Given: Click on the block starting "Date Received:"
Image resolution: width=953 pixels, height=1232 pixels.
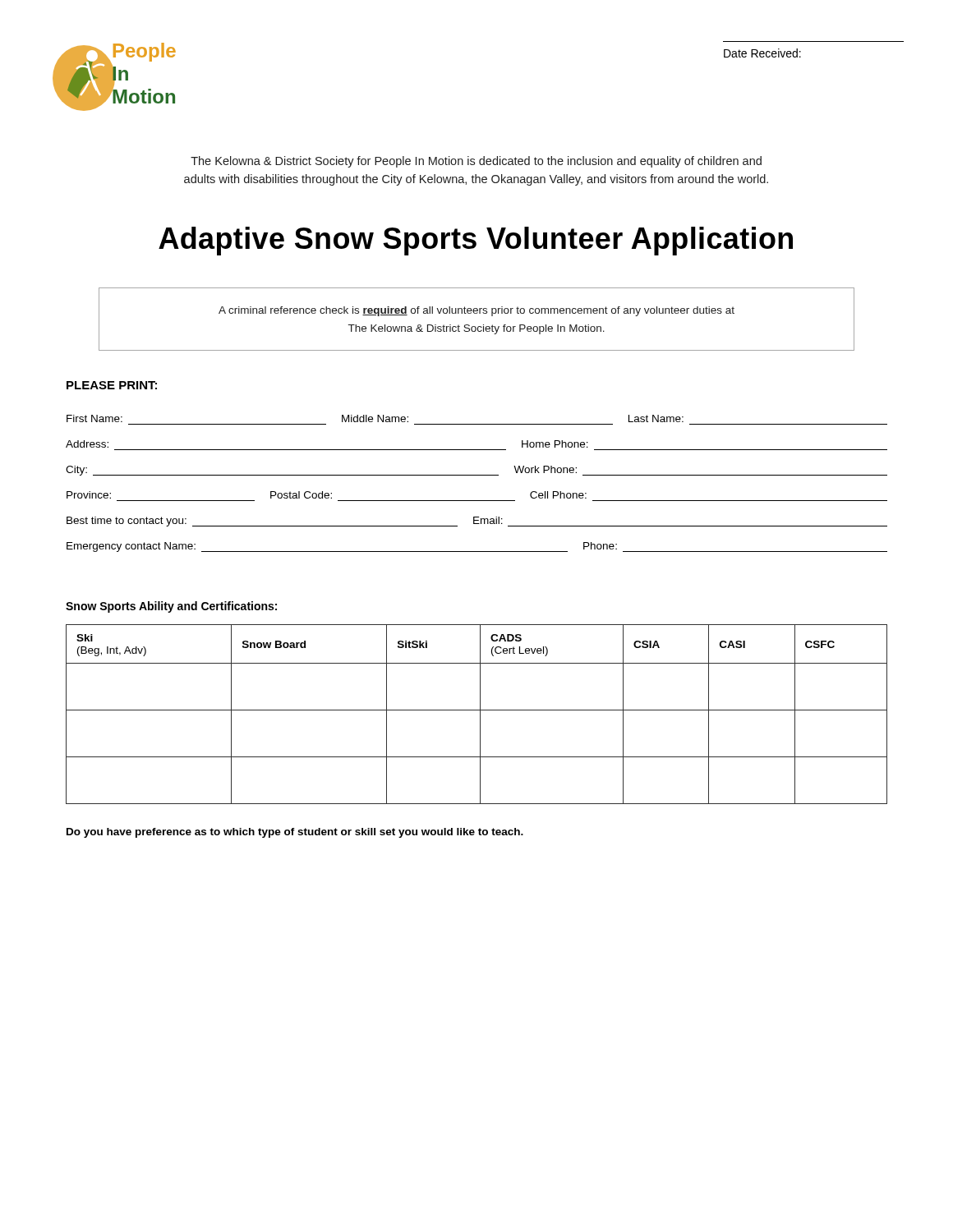Looking at the screenshot, I should [813, 51].
